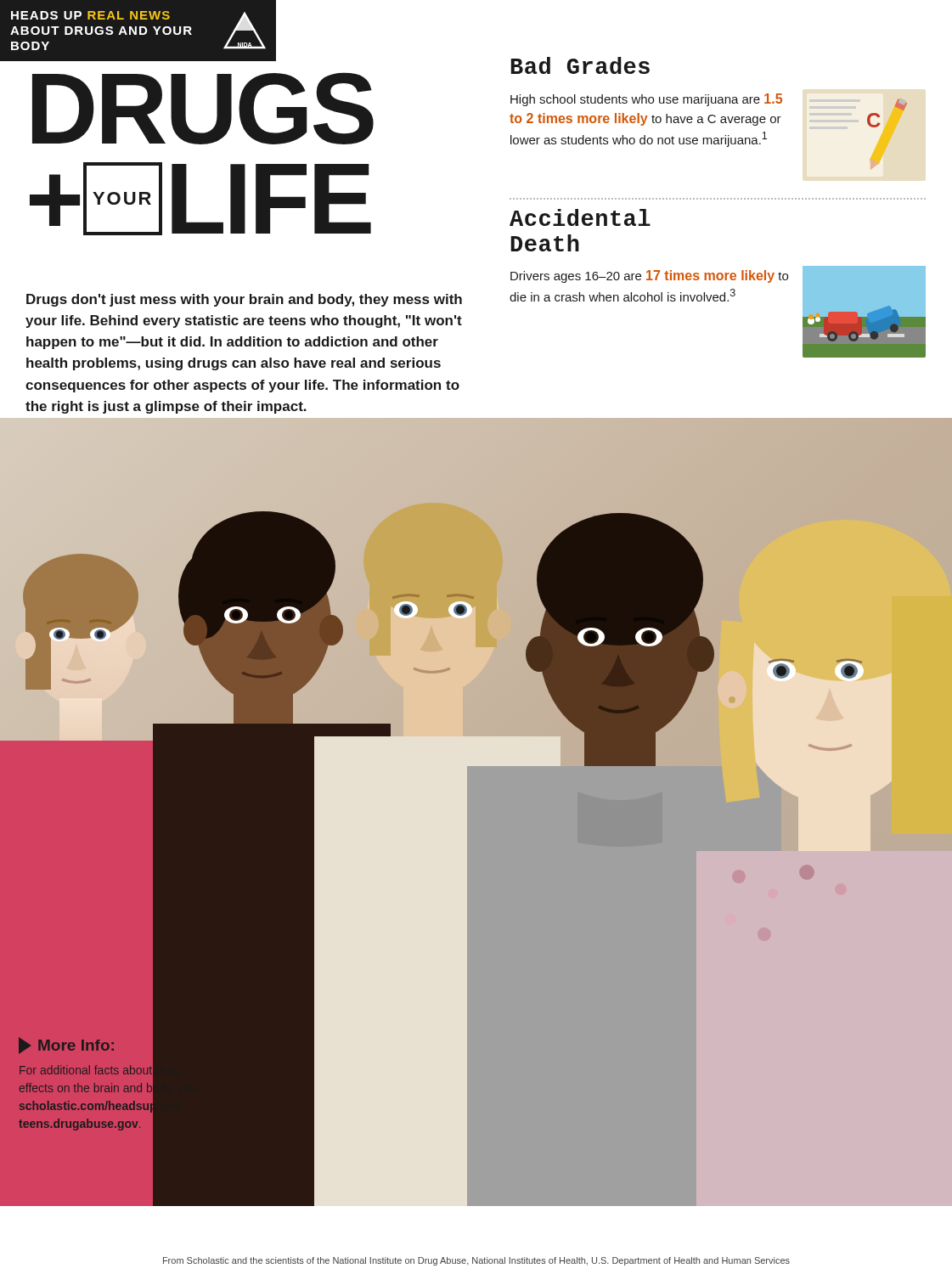The image size is (952, 1274).
Task: Select the region starting "More Info:"
Action: pos(67,1046)
